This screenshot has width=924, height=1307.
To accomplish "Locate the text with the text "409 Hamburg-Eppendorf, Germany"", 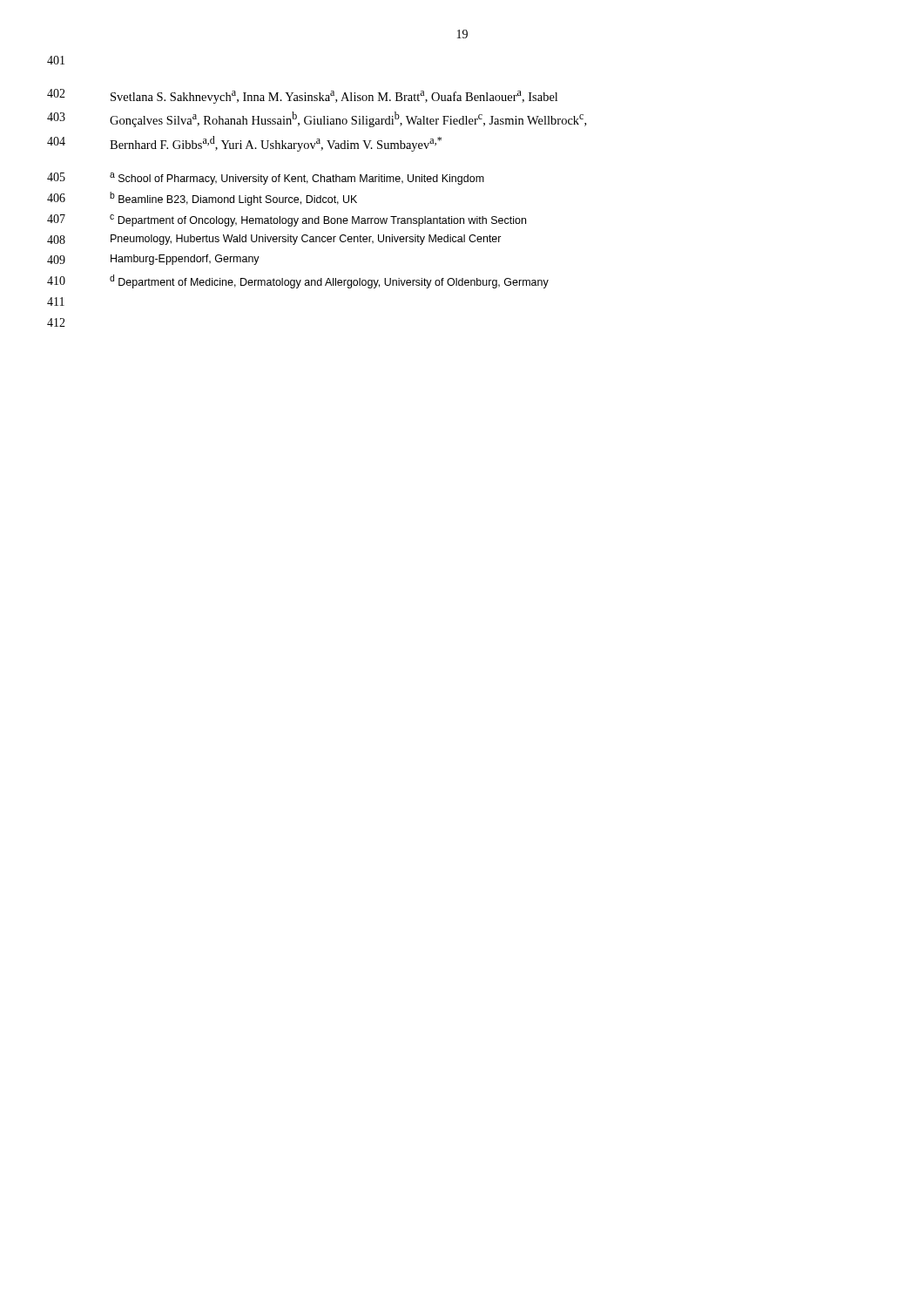I will (x=153, y=260).
